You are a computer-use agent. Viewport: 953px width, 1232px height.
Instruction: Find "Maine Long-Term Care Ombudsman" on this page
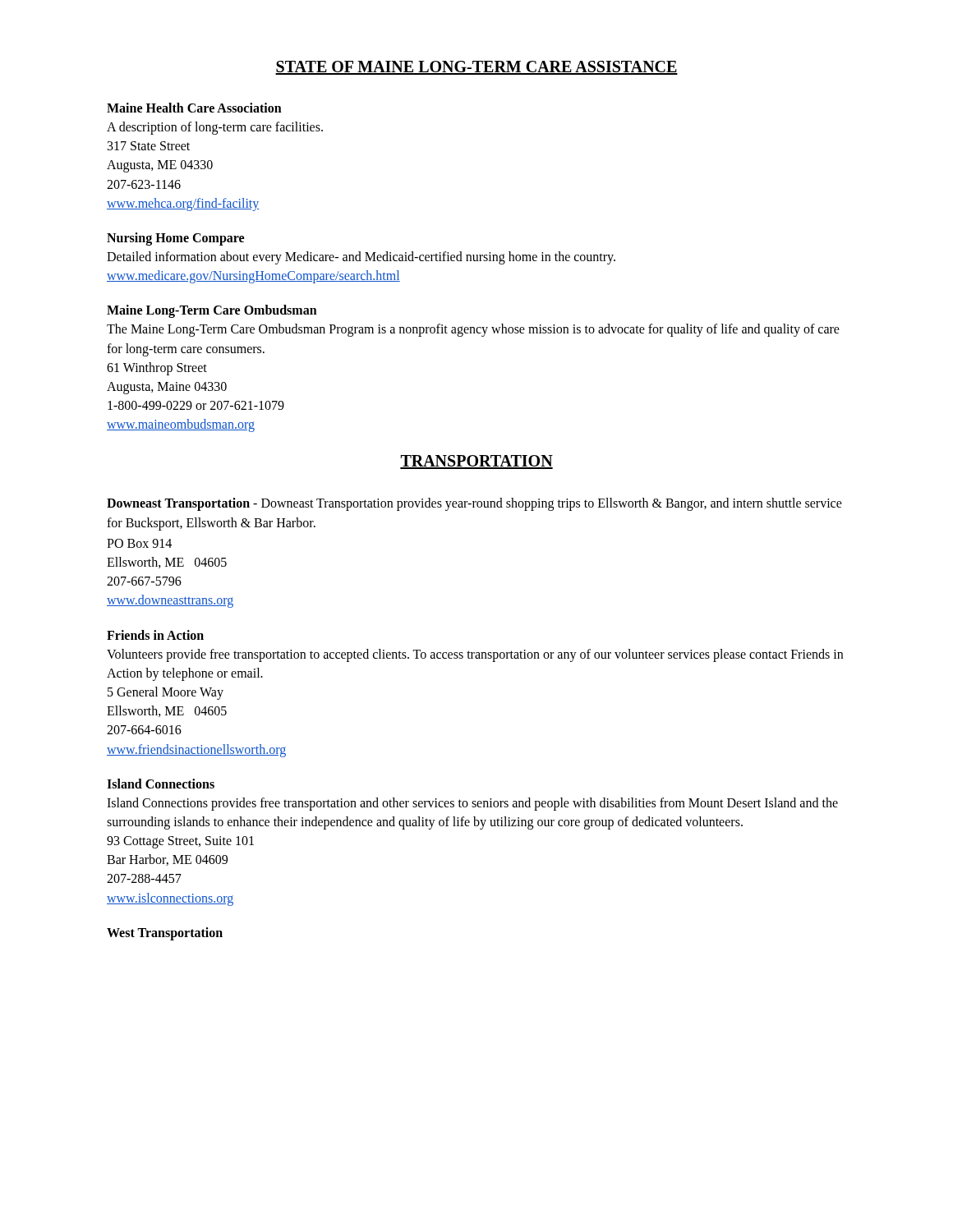click(212, 311)
